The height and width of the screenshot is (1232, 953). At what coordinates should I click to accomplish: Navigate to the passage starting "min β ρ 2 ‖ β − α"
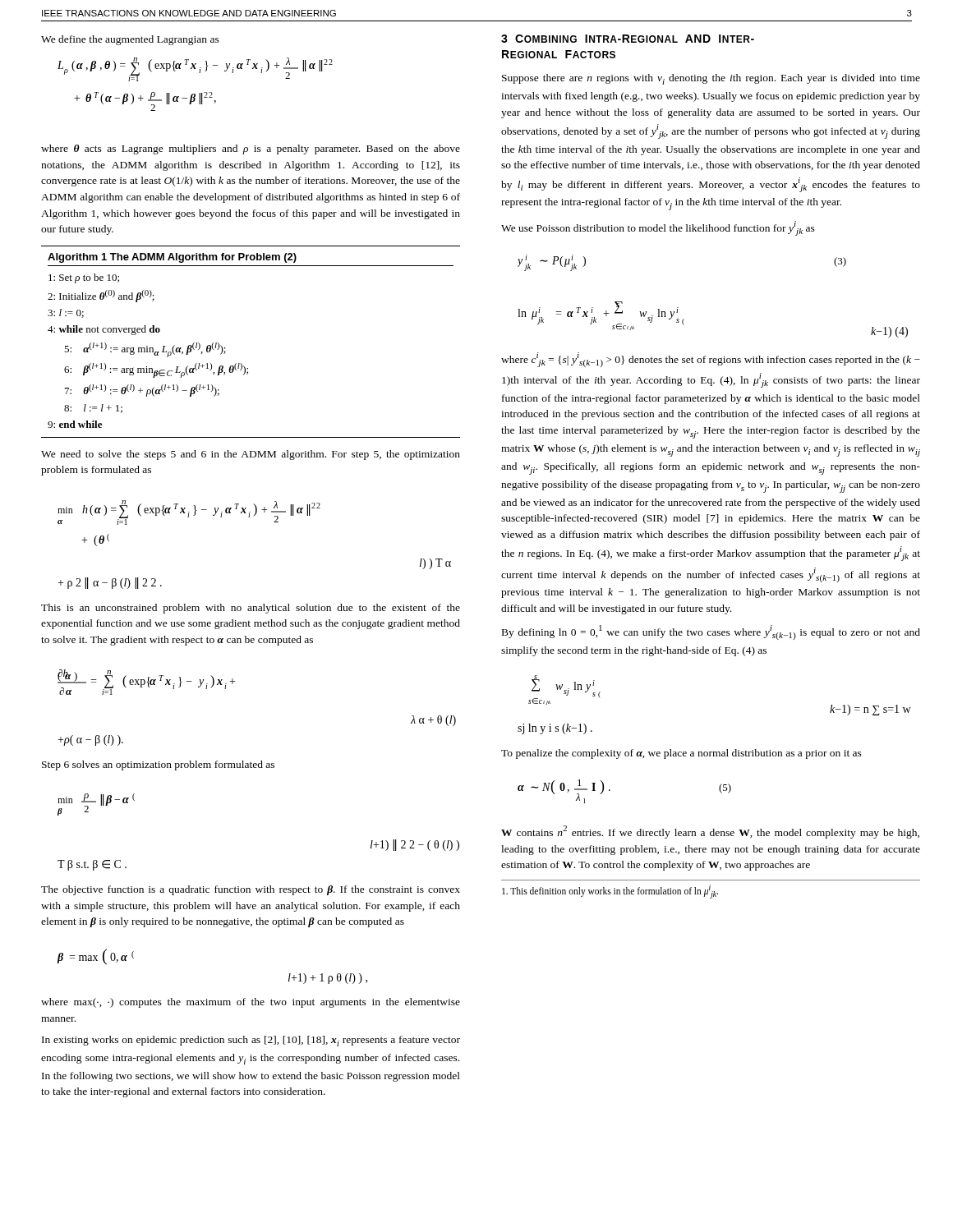tap(96, 804)
